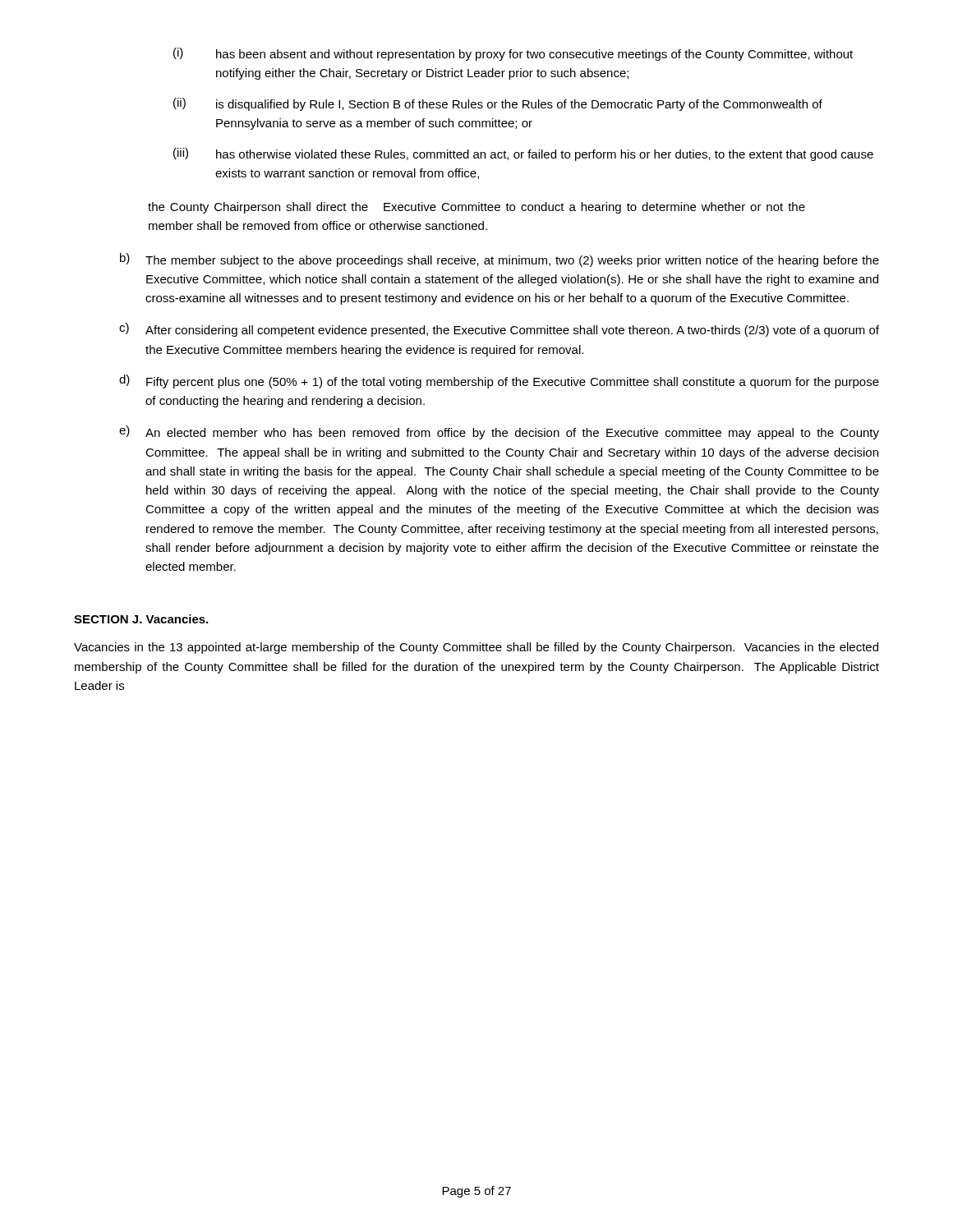Point to the block starting "the County Chairperson shall direct the"

pyautogui.click(x=476, y=216)
